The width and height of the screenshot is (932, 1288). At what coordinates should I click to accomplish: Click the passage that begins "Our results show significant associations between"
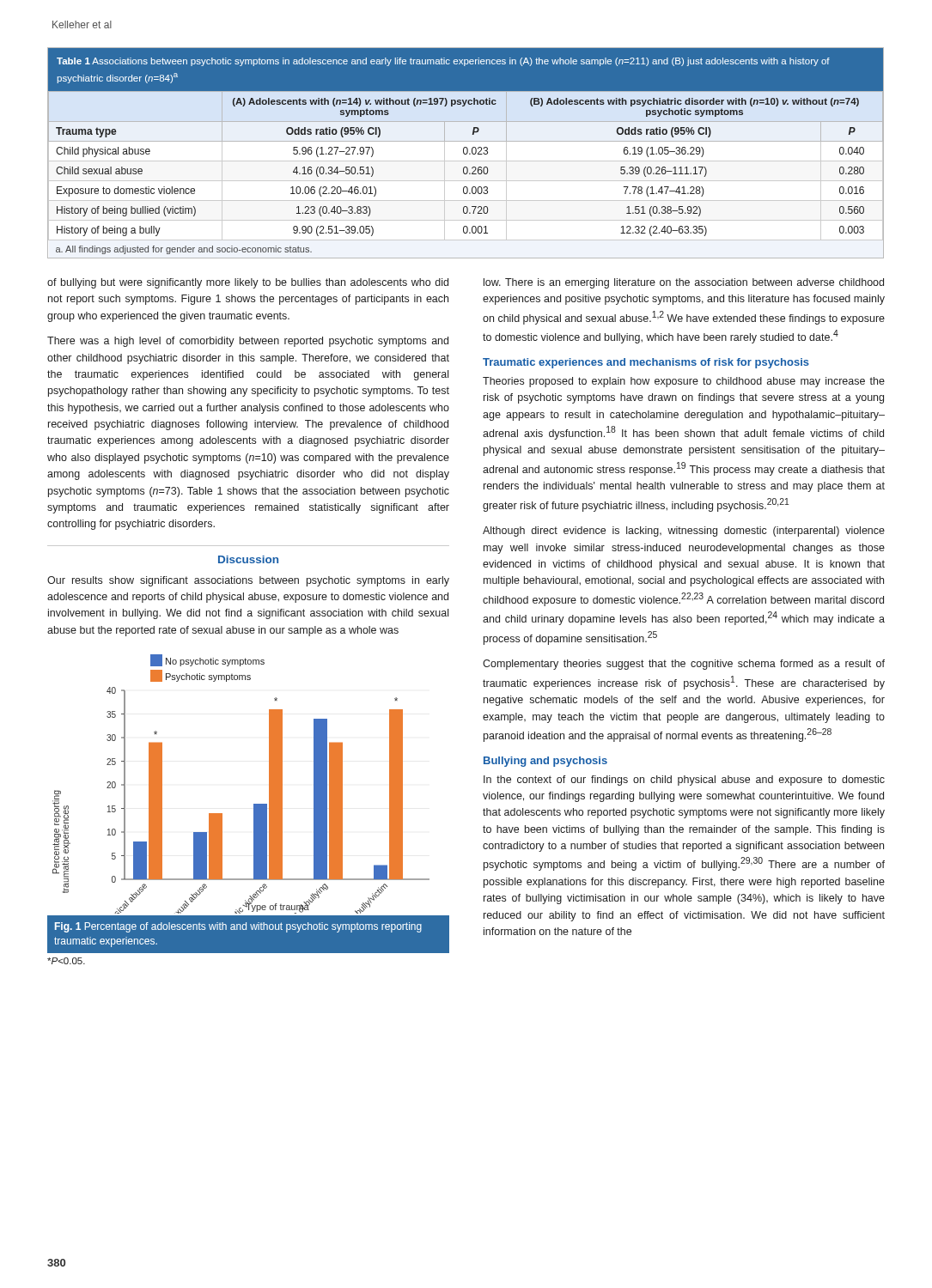click(x=248, y=605)
